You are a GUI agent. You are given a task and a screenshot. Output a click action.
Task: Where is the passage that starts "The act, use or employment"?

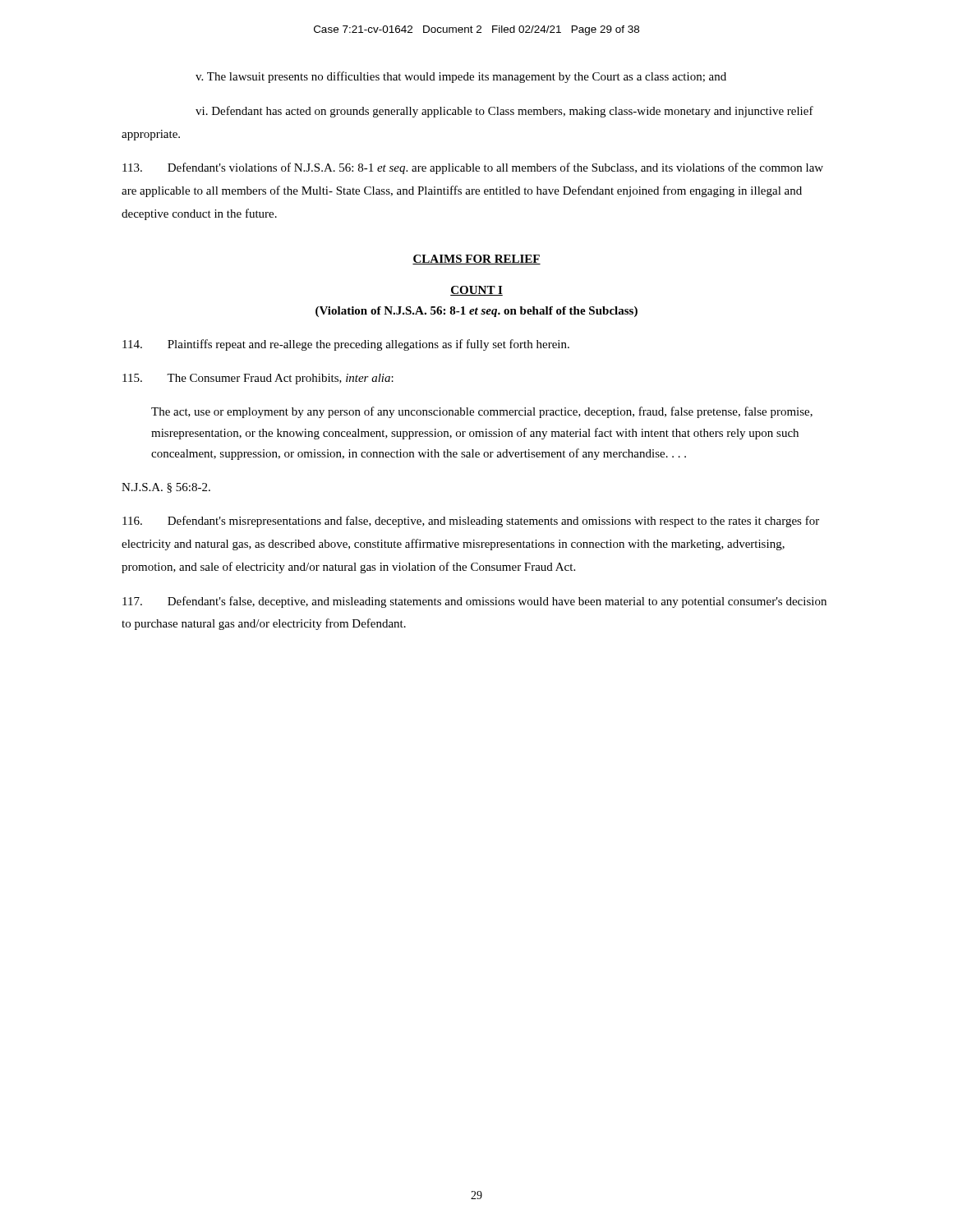pos(482,432)
